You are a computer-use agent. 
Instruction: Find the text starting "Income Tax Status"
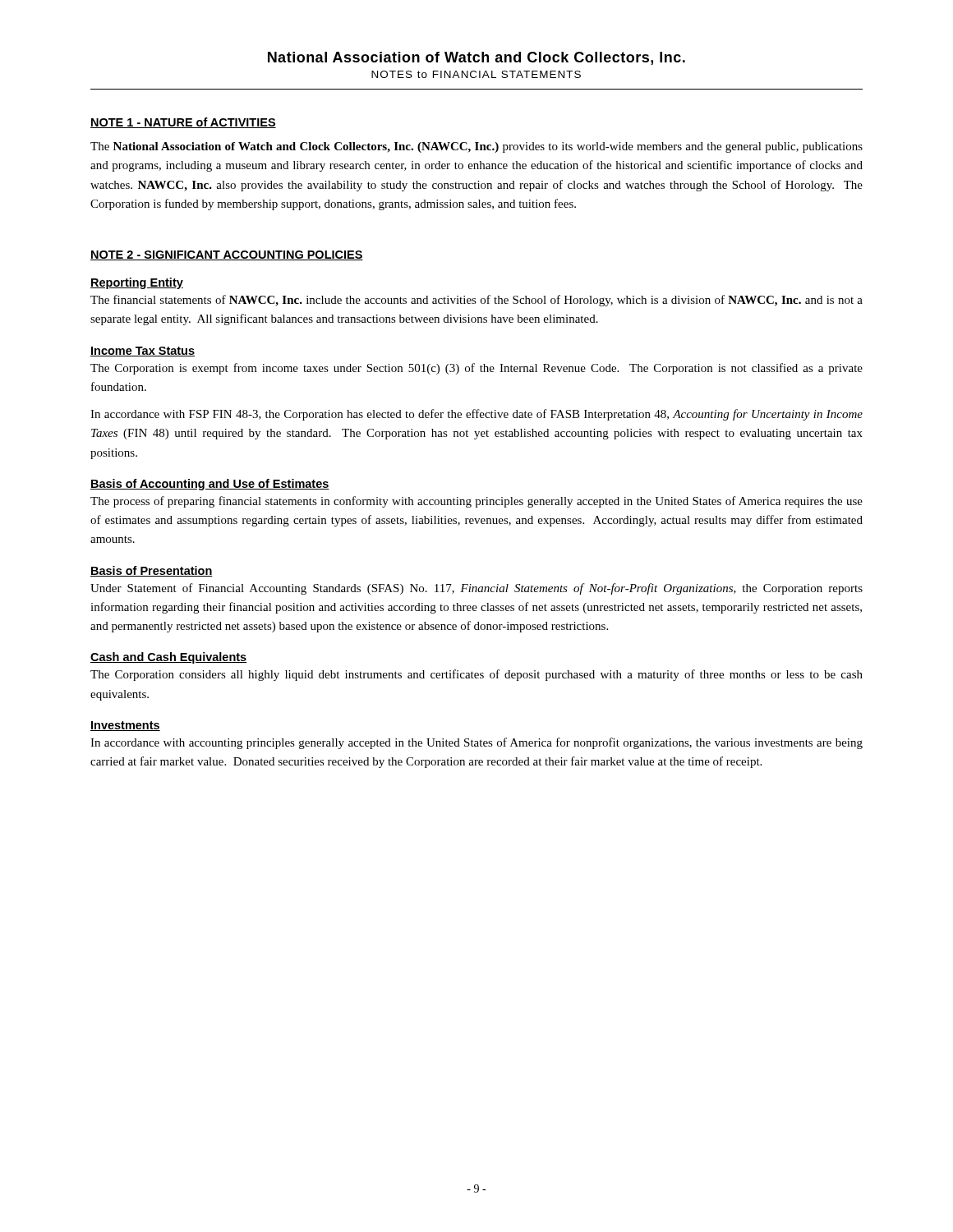[143, 350]
